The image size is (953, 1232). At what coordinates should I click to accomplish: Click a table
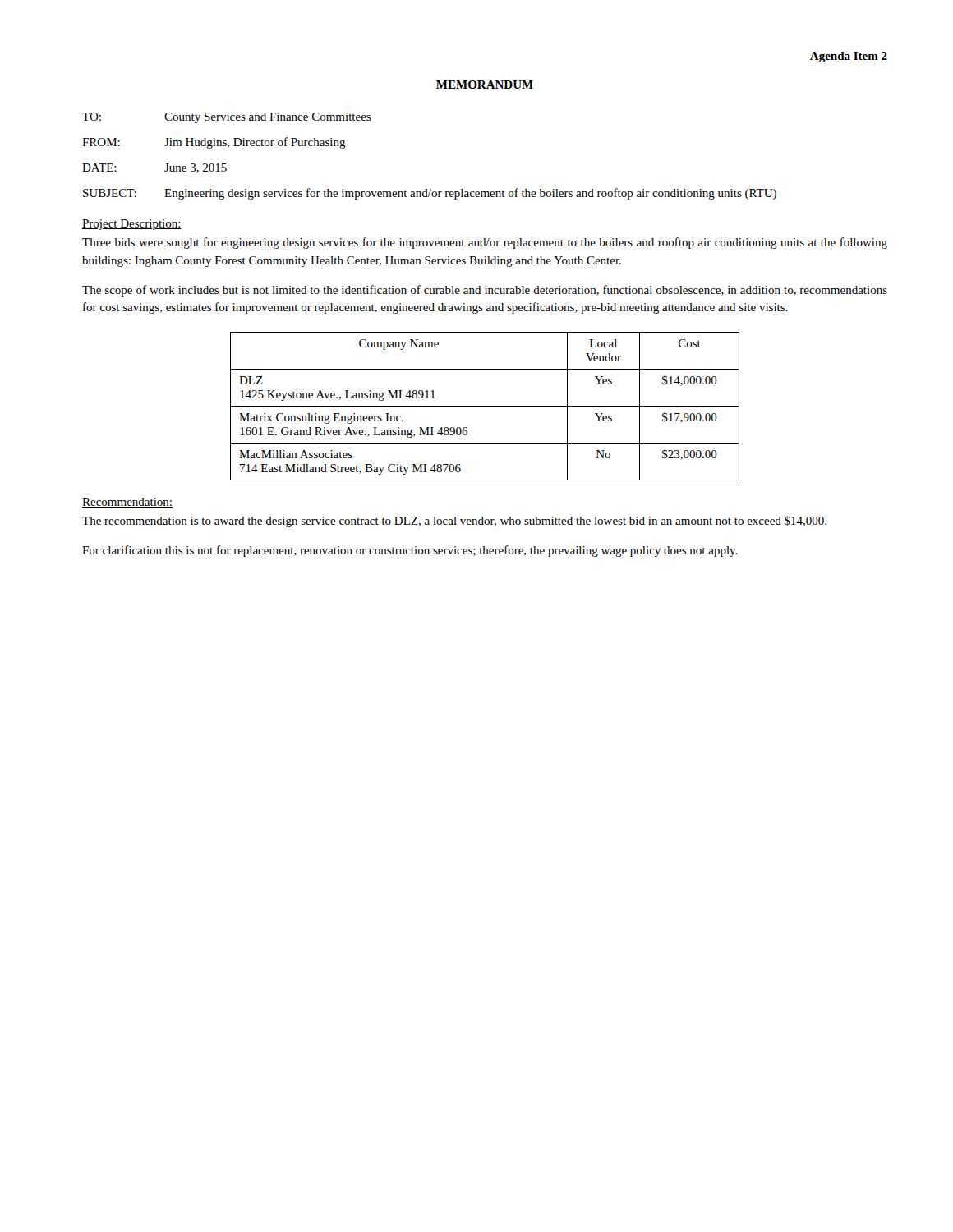click(x=485, y=406)
